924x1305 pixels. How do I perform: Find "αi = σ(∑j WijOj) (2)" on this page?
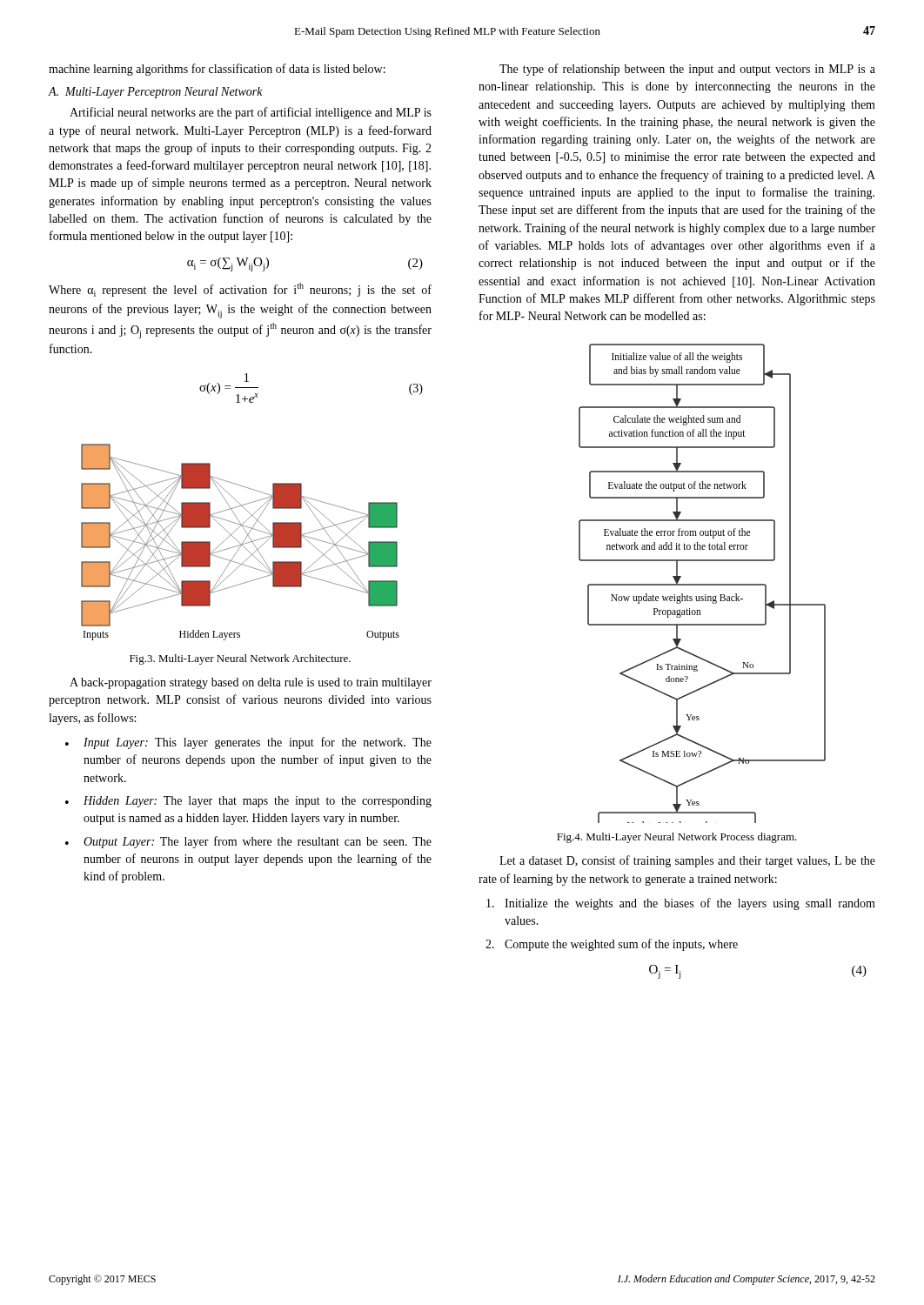236,263
